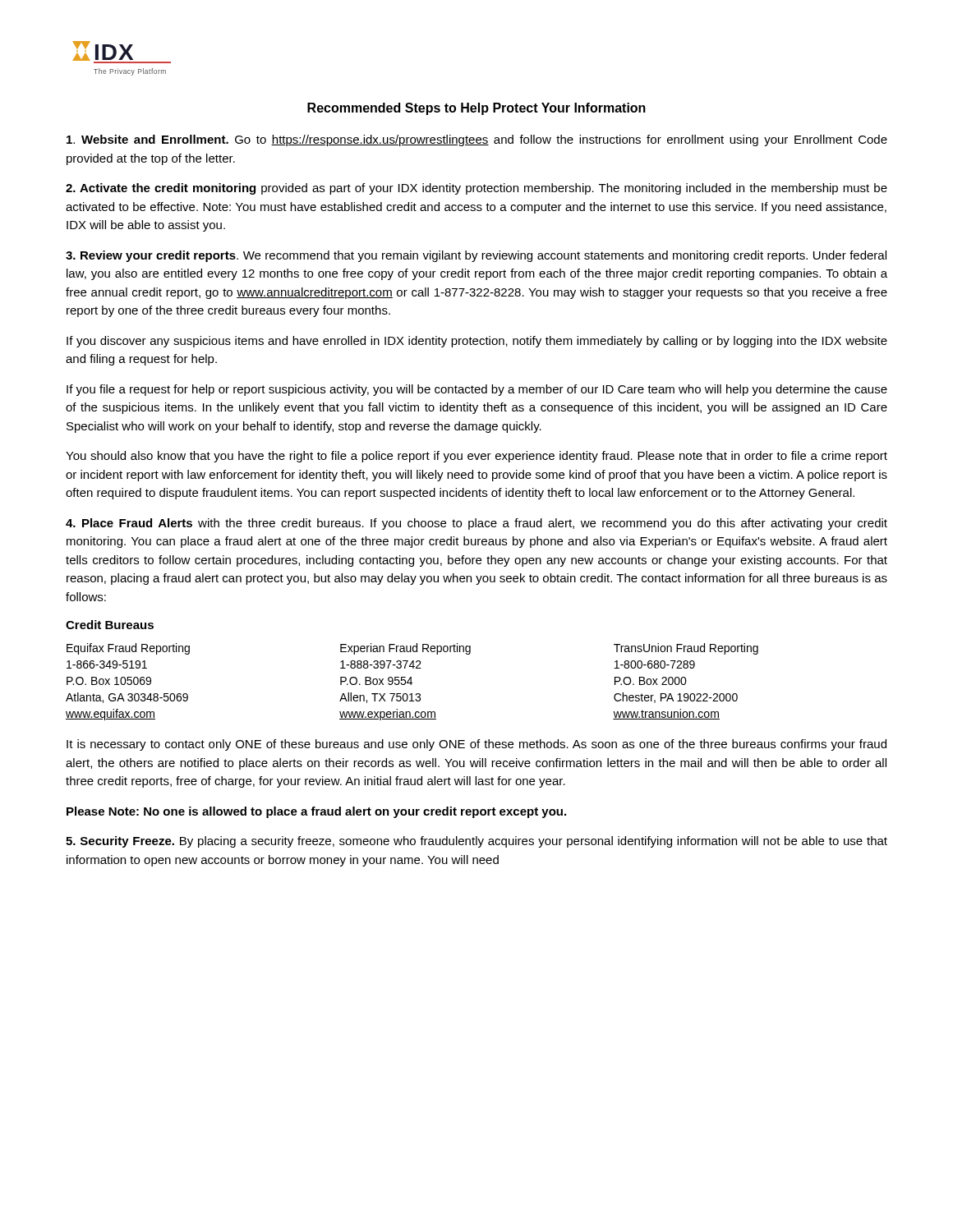Viewport: 953px width, 1232px height.
Task: Find the text block starting "It is necessary to"
Action: tap(476, 762)
